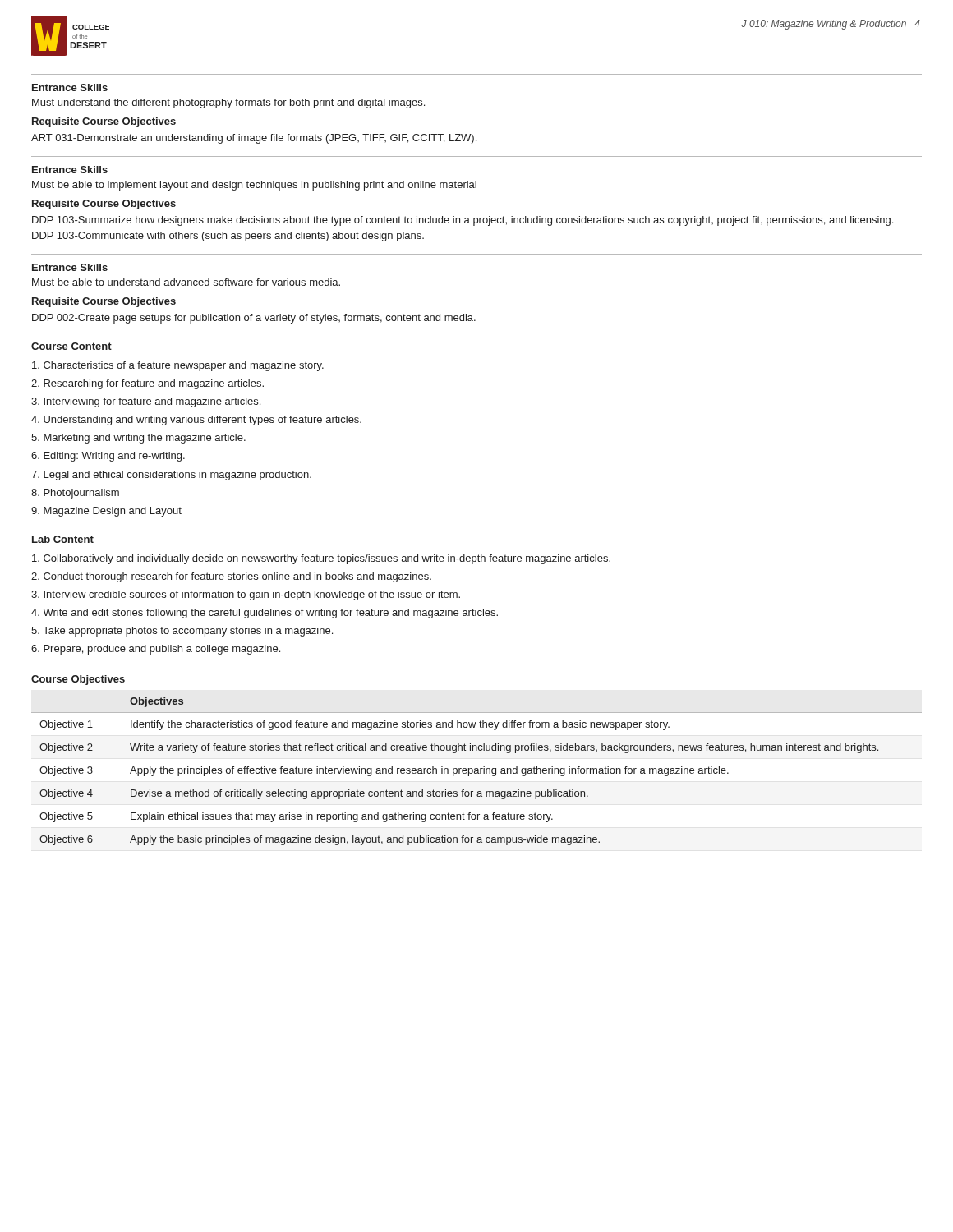The height and width of the screenshot is (1232, 953).
Task: Locate the block of text that opens with "4. Write and edit stories following"
Action: coord(265,612)
